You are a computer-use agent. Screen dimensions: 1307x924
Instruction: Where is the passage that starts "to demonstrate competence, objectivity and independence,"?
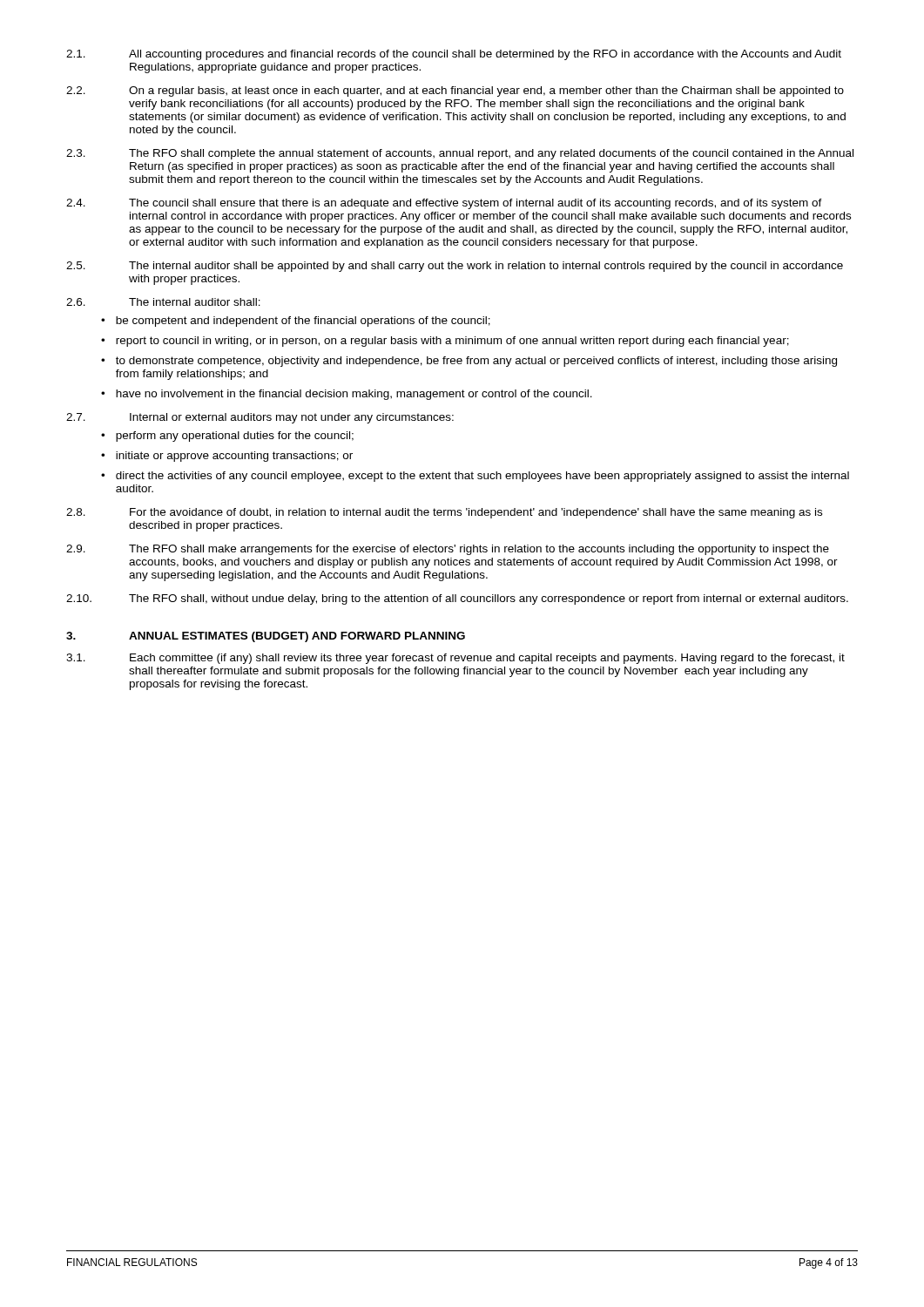[477, 367]
